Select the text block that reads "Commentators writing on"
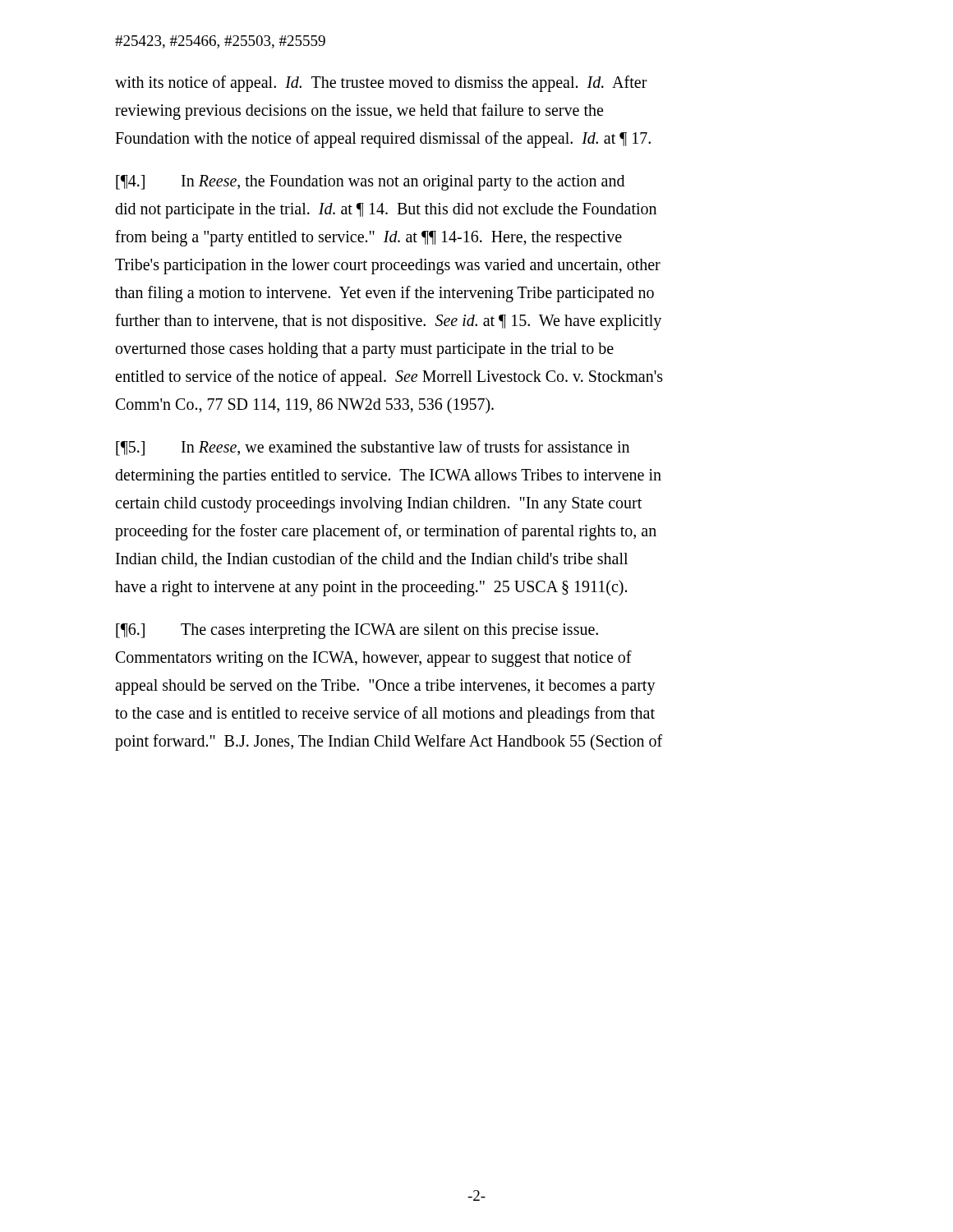This screenshot has width=953, height=1232. tap(373, 657)
